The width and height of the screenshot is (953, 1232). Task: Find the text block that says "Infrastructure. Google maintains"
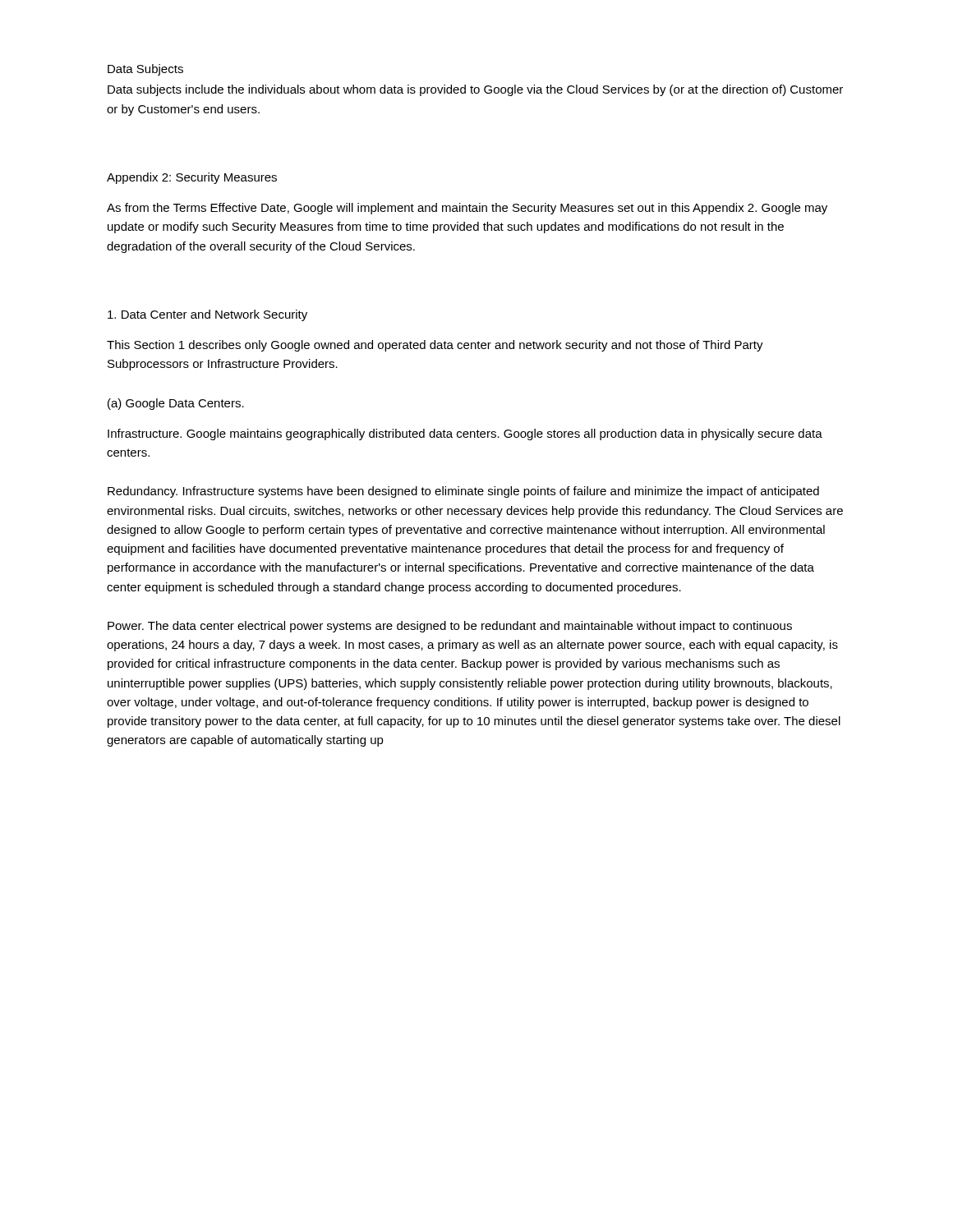464,443
